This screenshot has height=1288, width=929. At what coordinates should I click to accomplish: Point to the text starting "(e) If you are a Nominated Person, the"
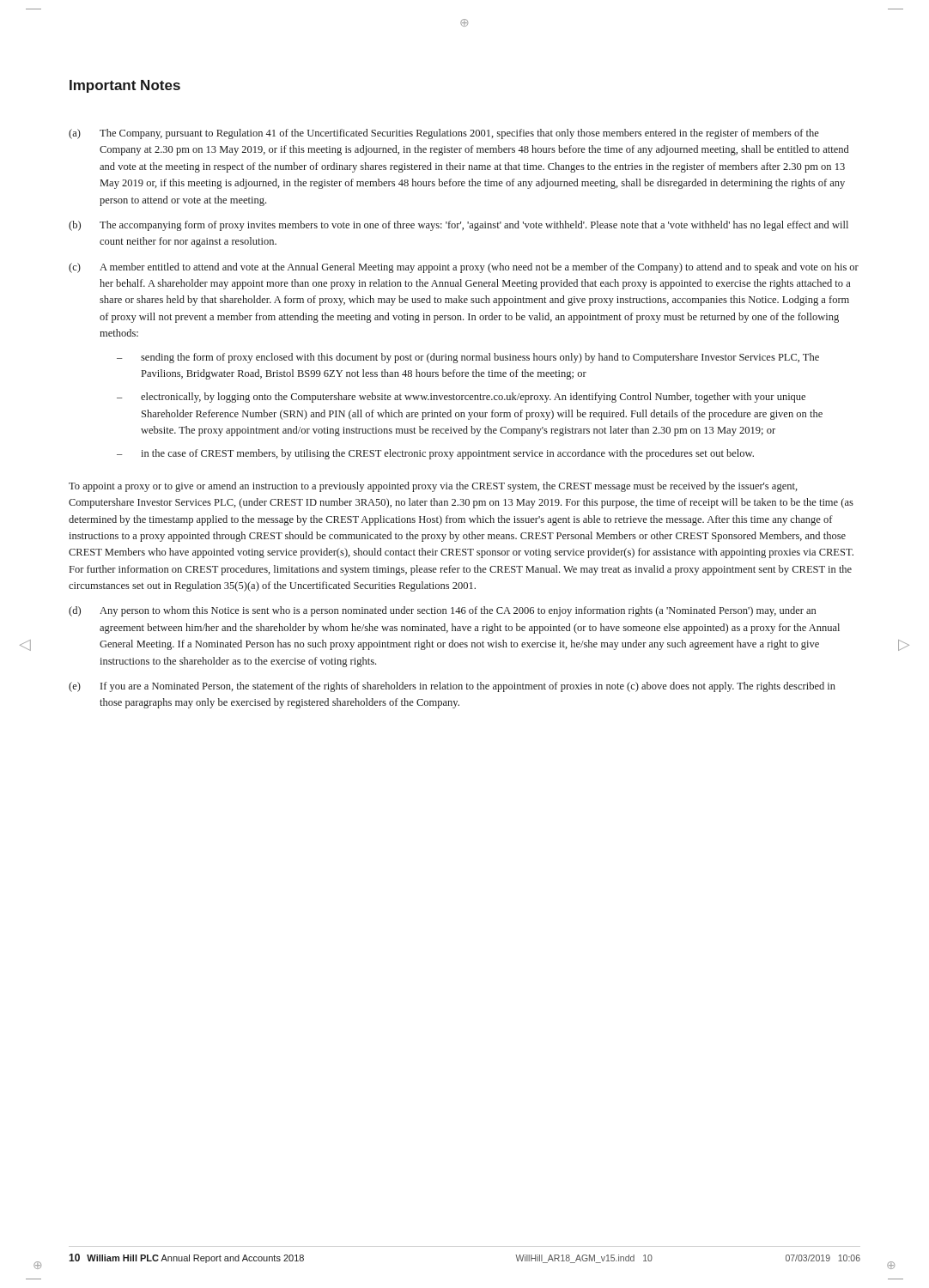[464, 695]
